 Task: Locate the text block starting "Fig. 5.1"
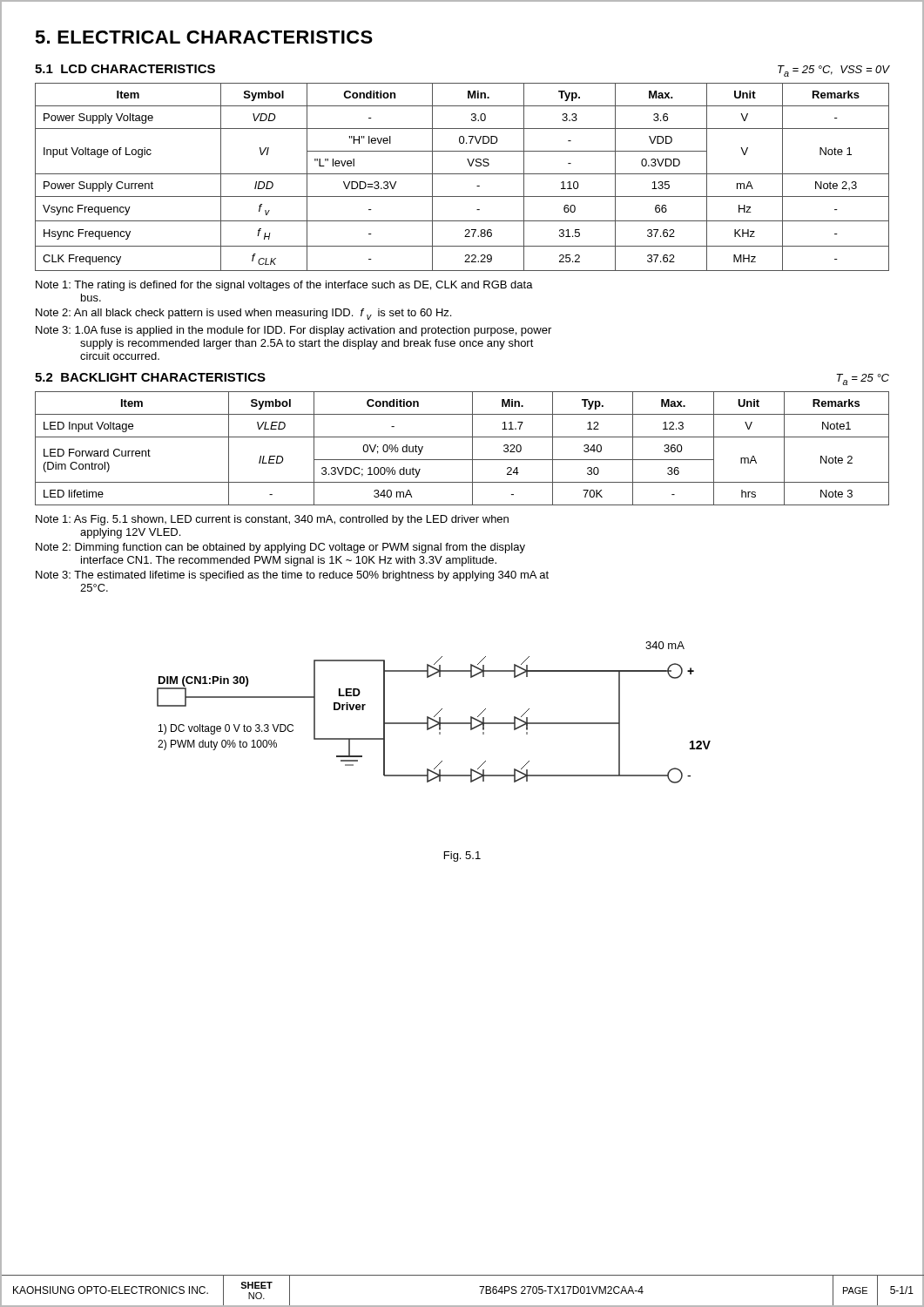pos(462,855)
